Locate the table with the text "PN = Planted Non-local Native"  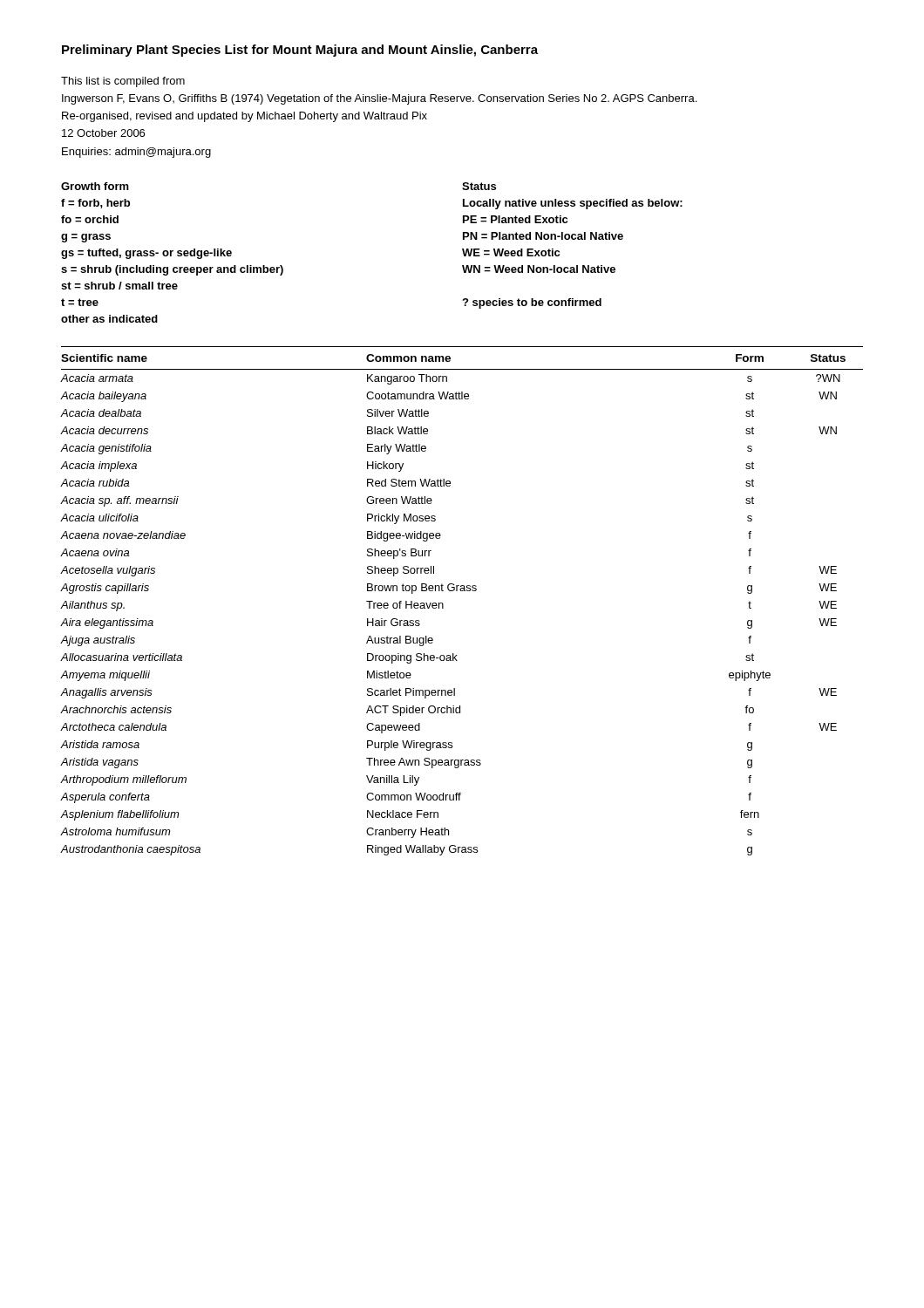pyautogui.click(x=462, y=252)
